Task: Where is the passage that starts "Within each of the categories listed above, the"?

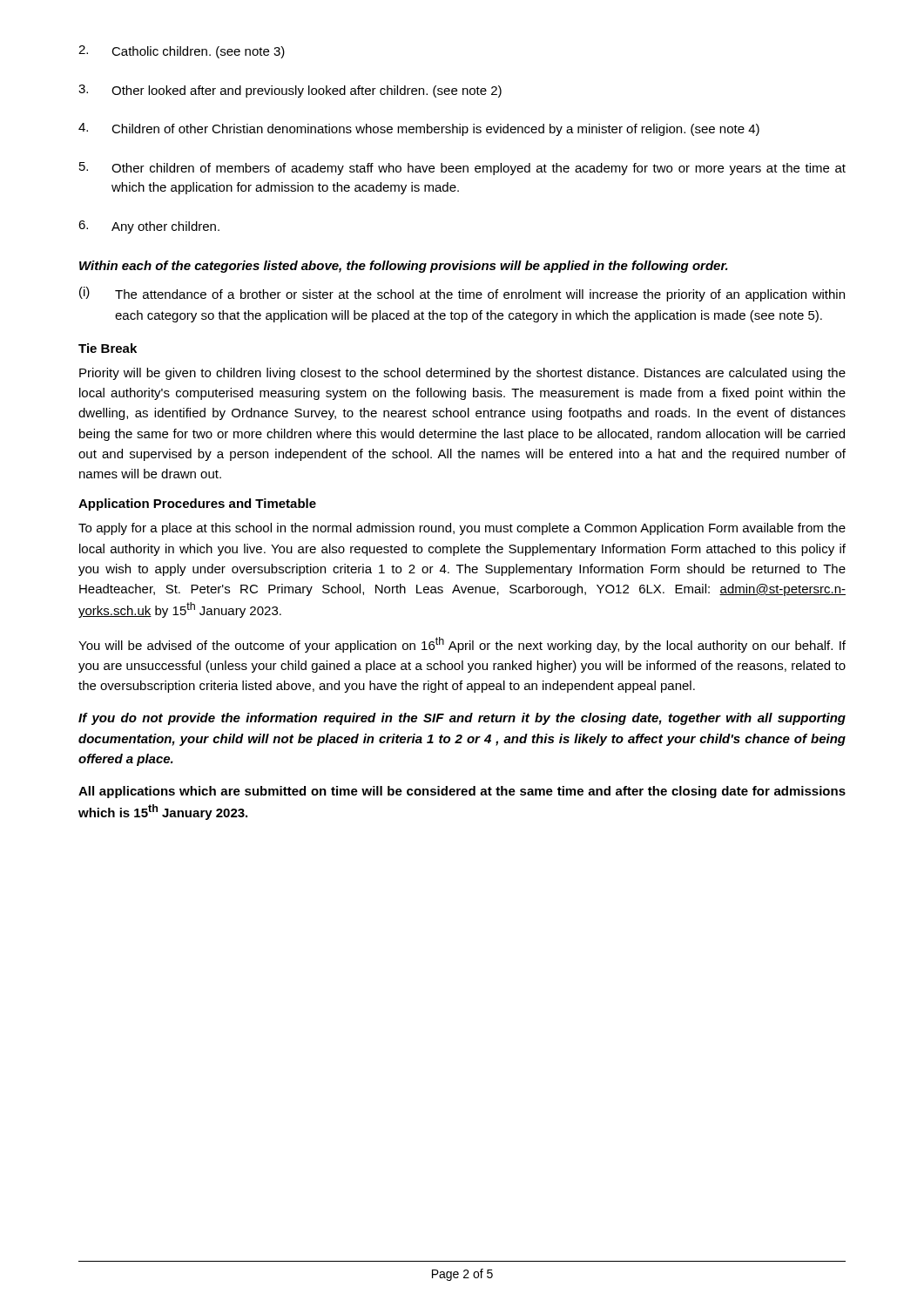Action: [403, 265]
